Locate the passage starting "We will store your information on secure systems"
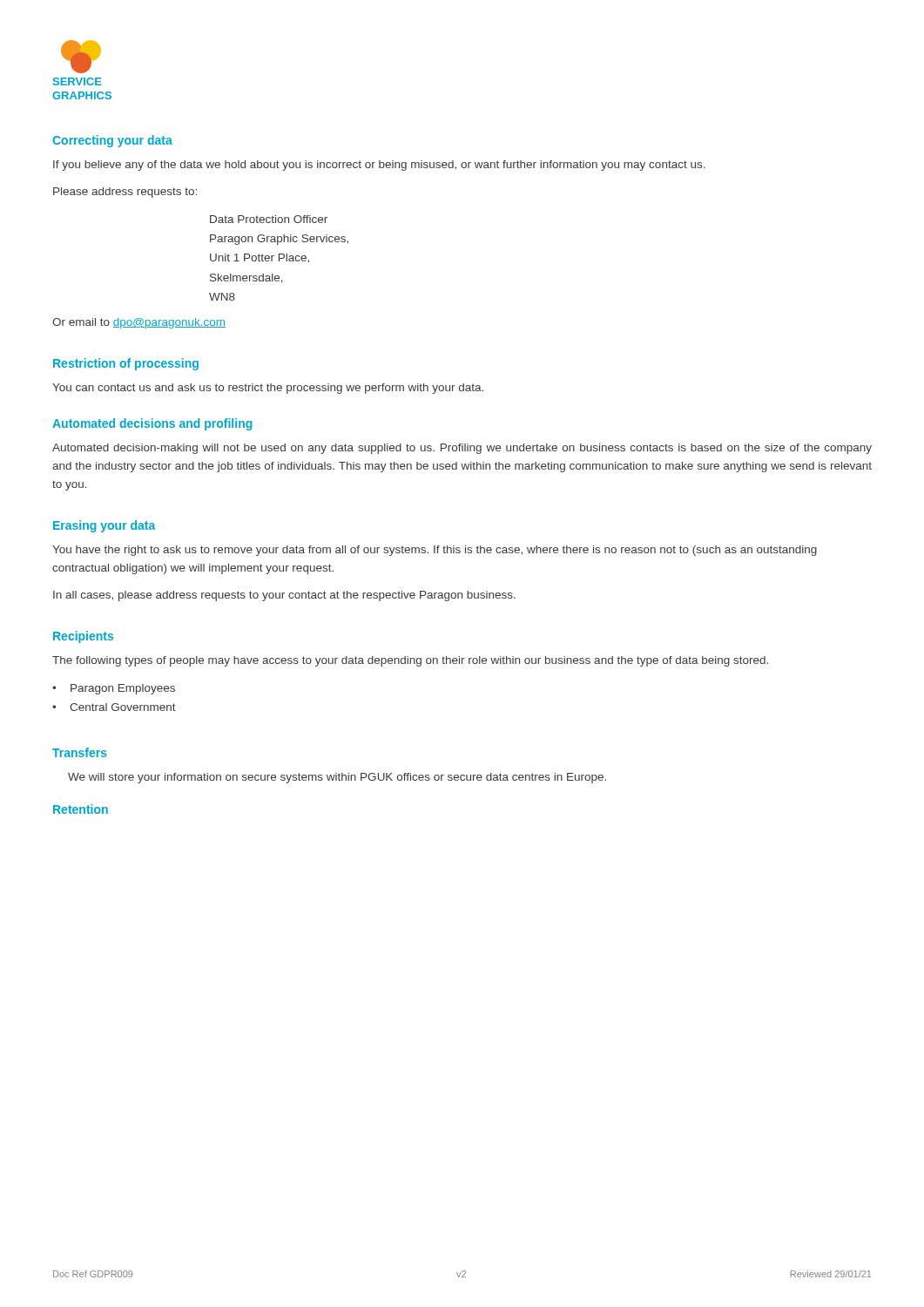924x1307 pixels. point(338,777)
